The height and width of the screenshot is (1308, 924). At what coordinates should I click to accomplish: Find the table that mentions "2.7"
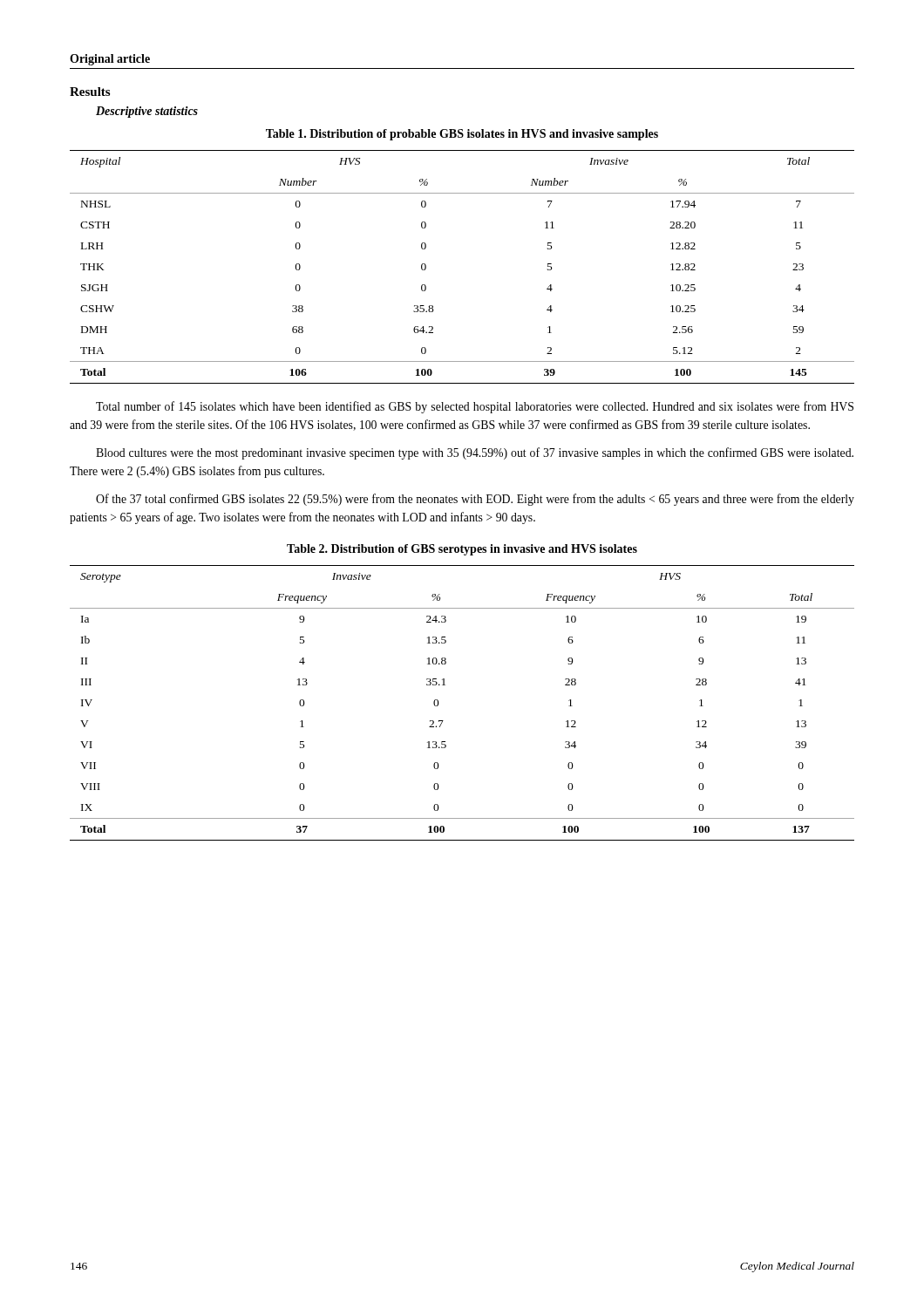coord(462,703)
